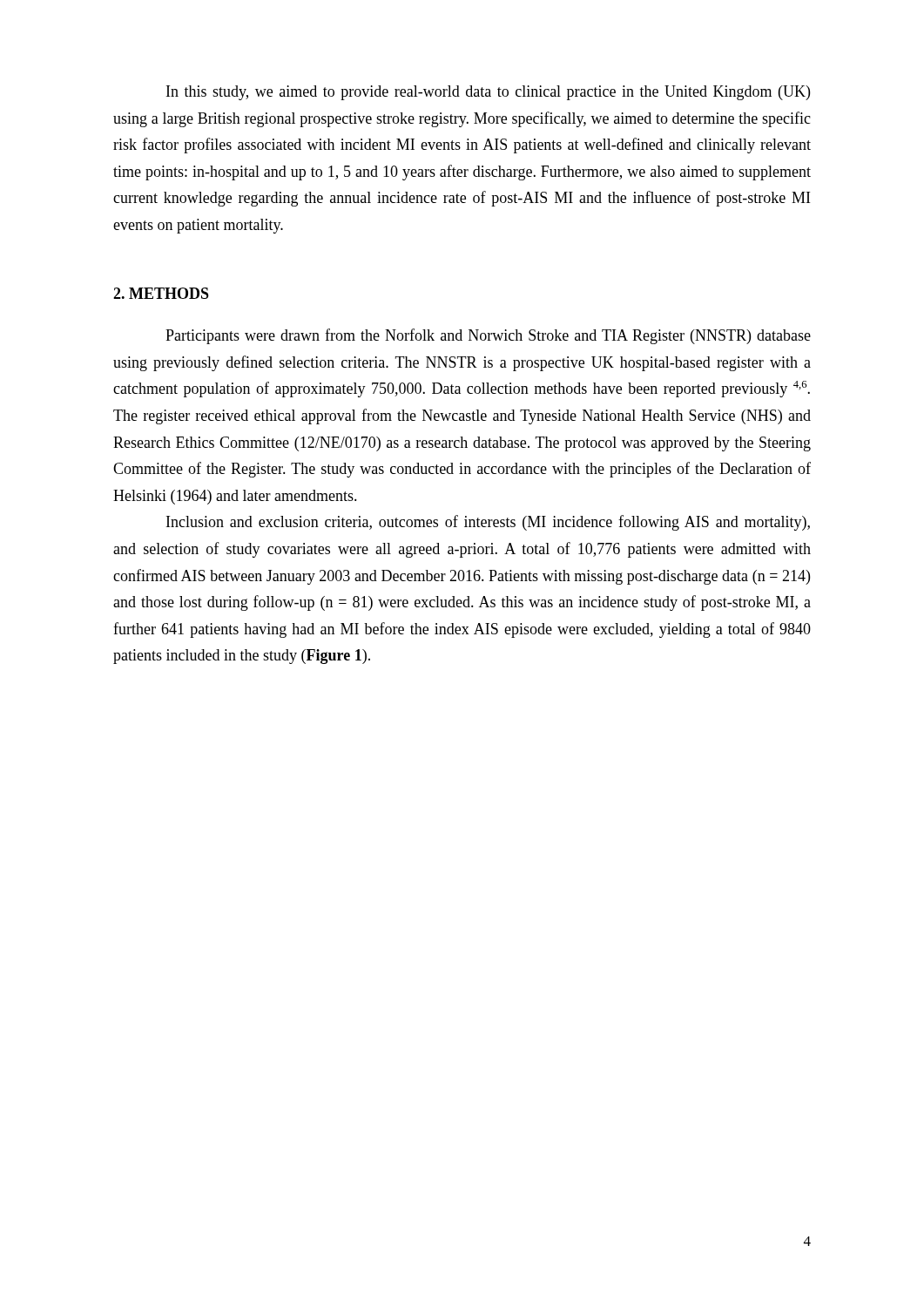924x1307 pixels.
Task: Navigate to the passage starting "In this study, we aimed to provide"
Action: point(462,158)
